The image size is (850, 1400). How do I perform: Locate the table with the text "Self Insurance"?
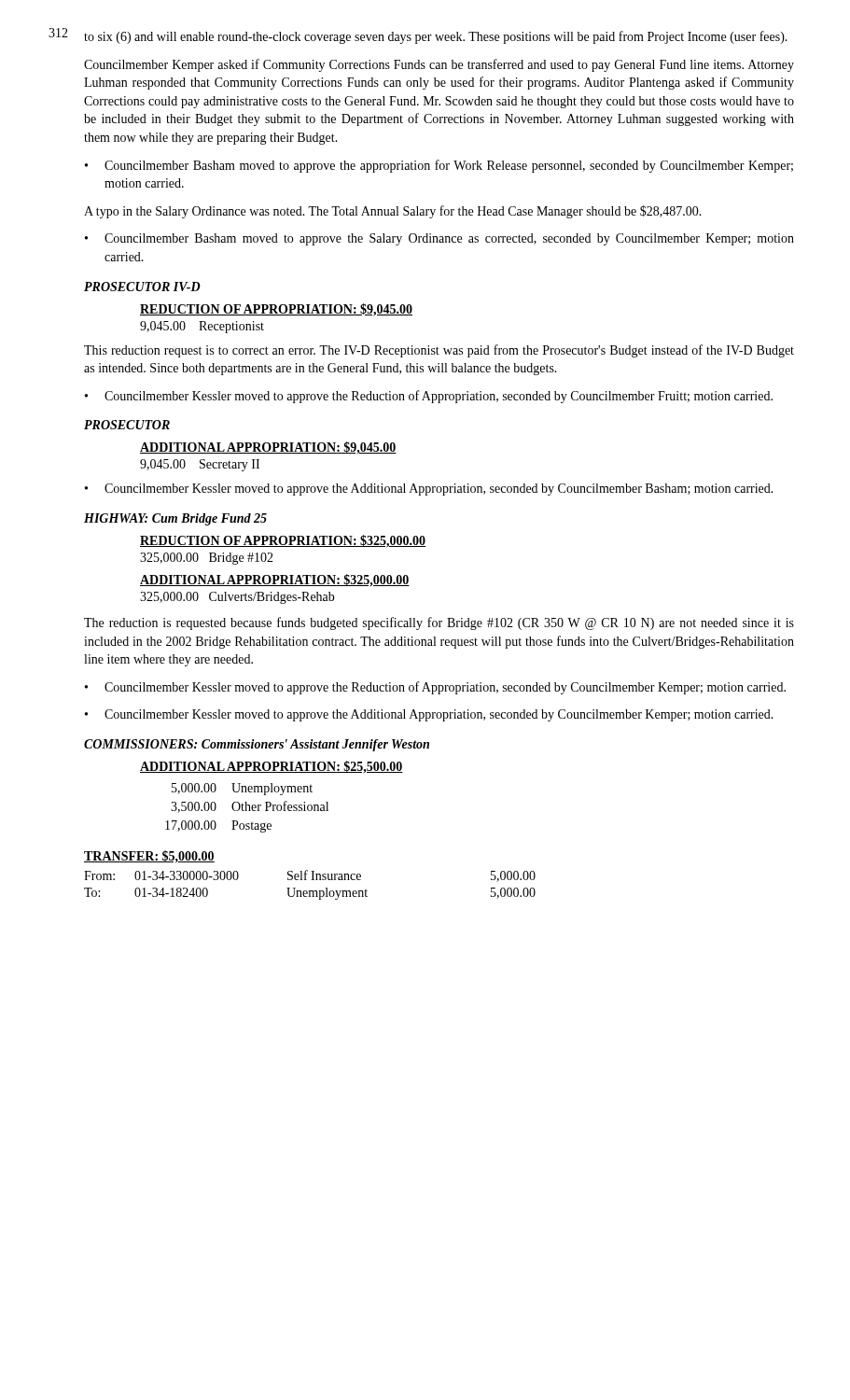click(x=439, y=875)
